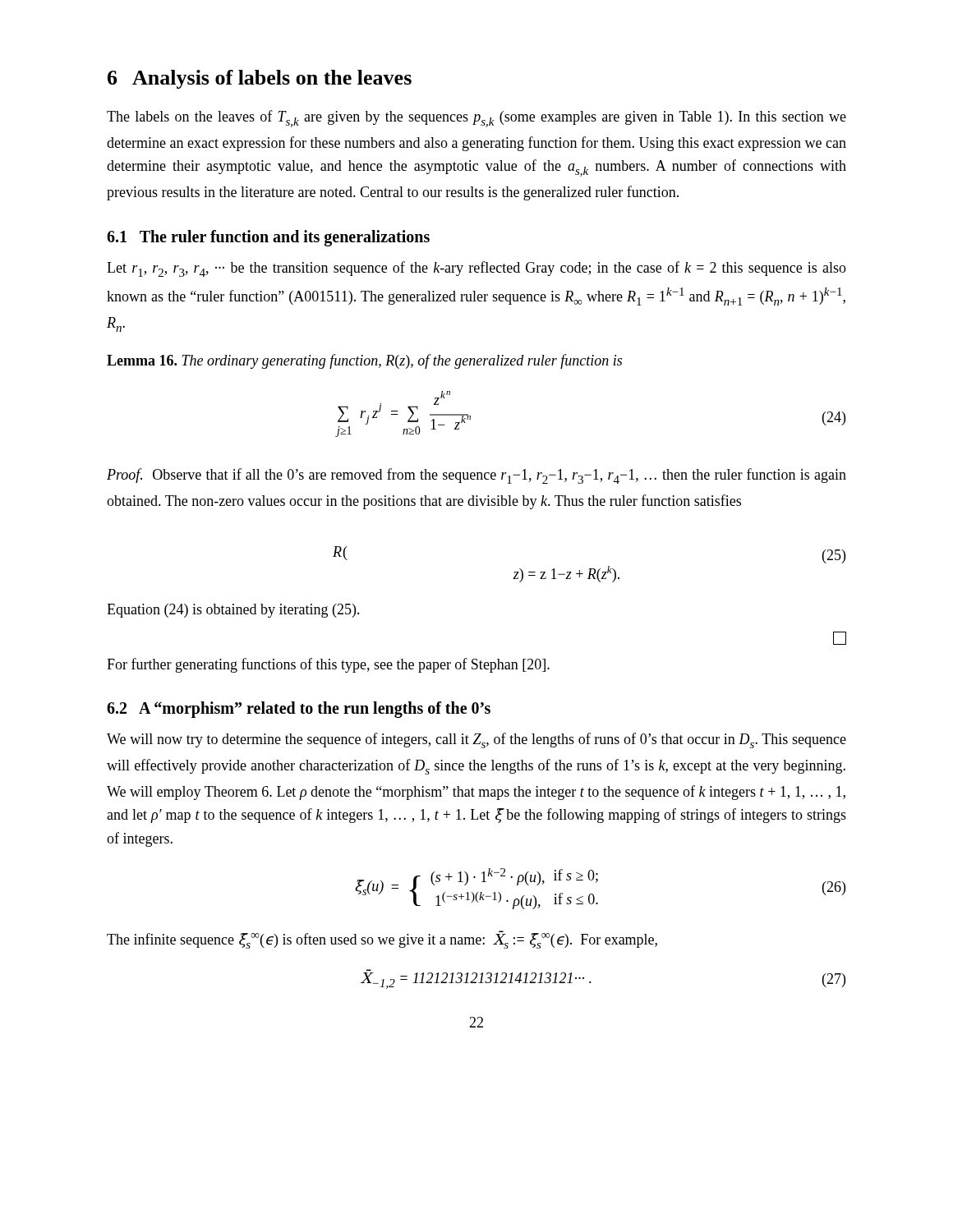This screenshot has height=1232, width=953.
Task: Where is the section header that starts "6.2 A “morphism” related to the run lengths"?
Action: pos(476,709)
